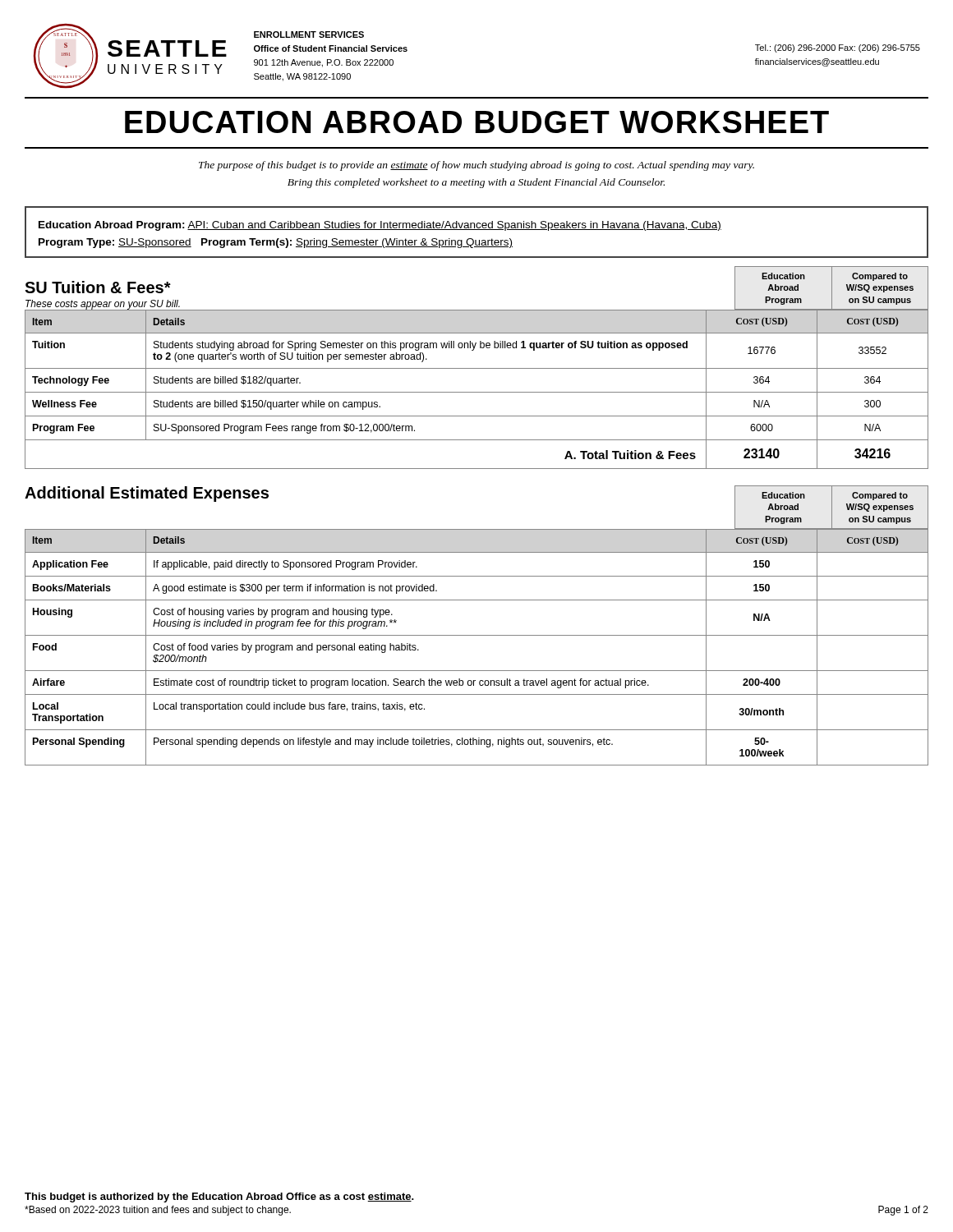Screen dimensions: 1232x953
Task: Click on the text block starting "This budget is authorized by the Education"
Action: point(219,1196)
